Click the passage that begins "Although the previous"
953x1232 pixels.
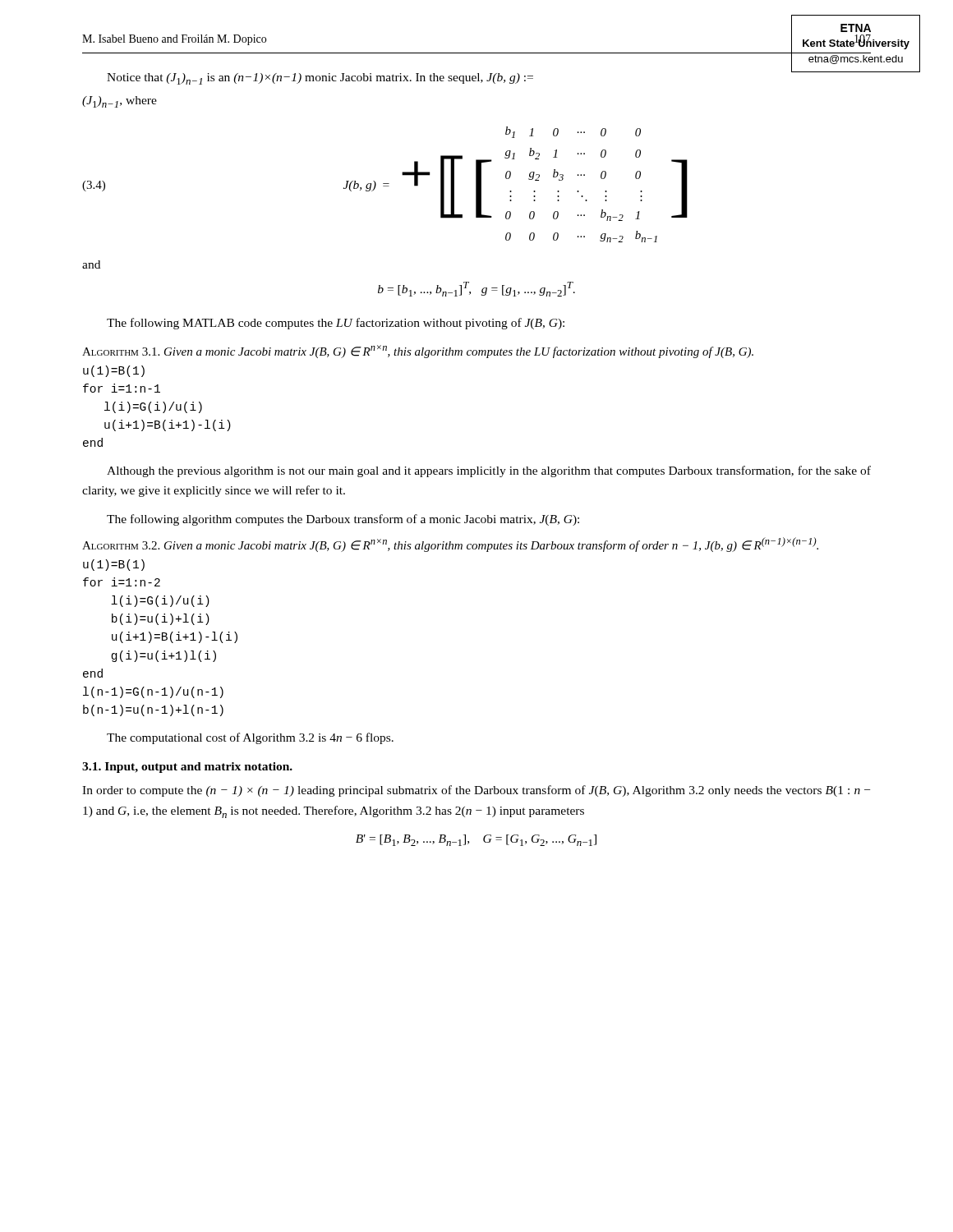[476, 480]
